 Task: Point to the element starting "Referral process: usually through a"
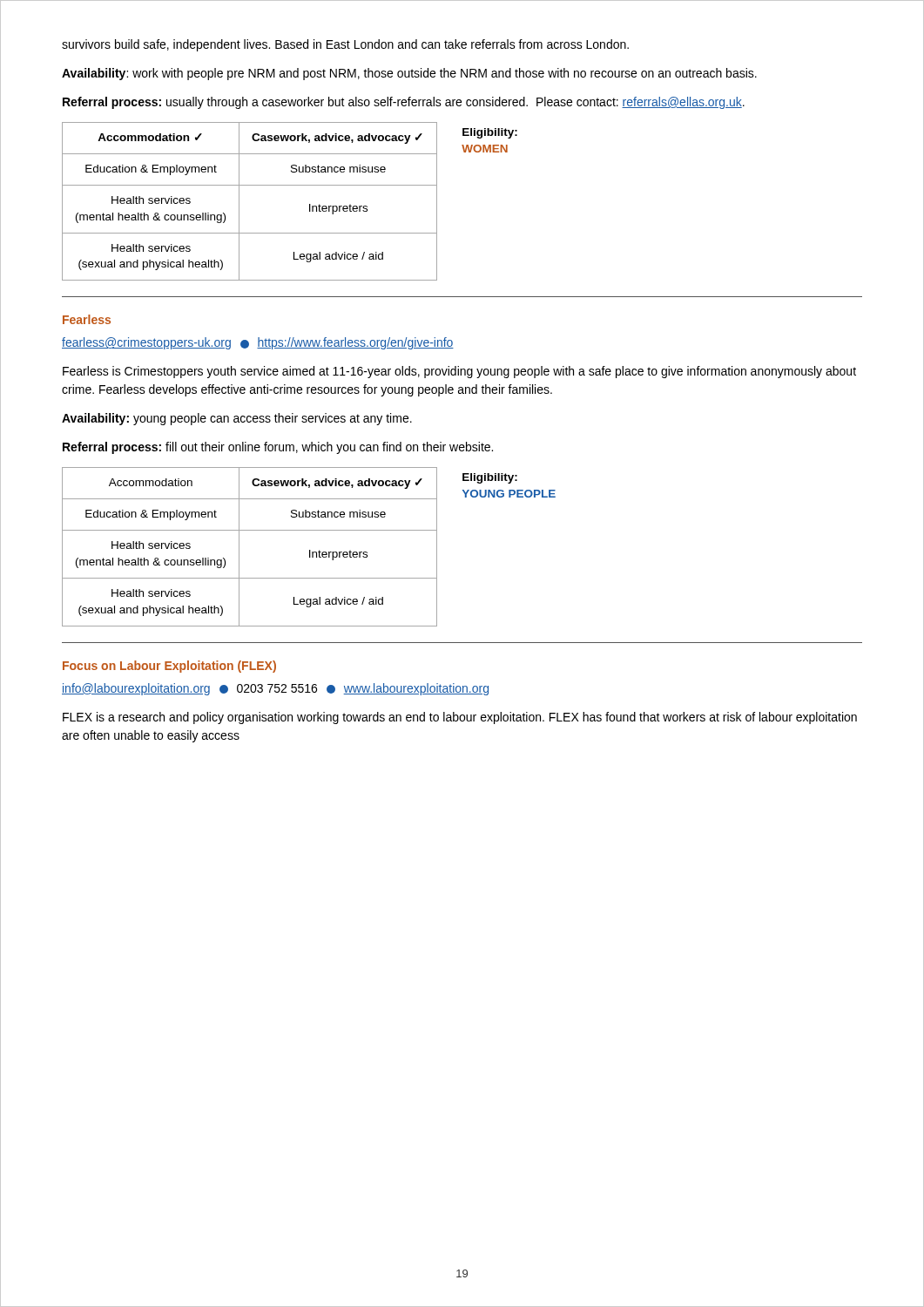[403, 102]
